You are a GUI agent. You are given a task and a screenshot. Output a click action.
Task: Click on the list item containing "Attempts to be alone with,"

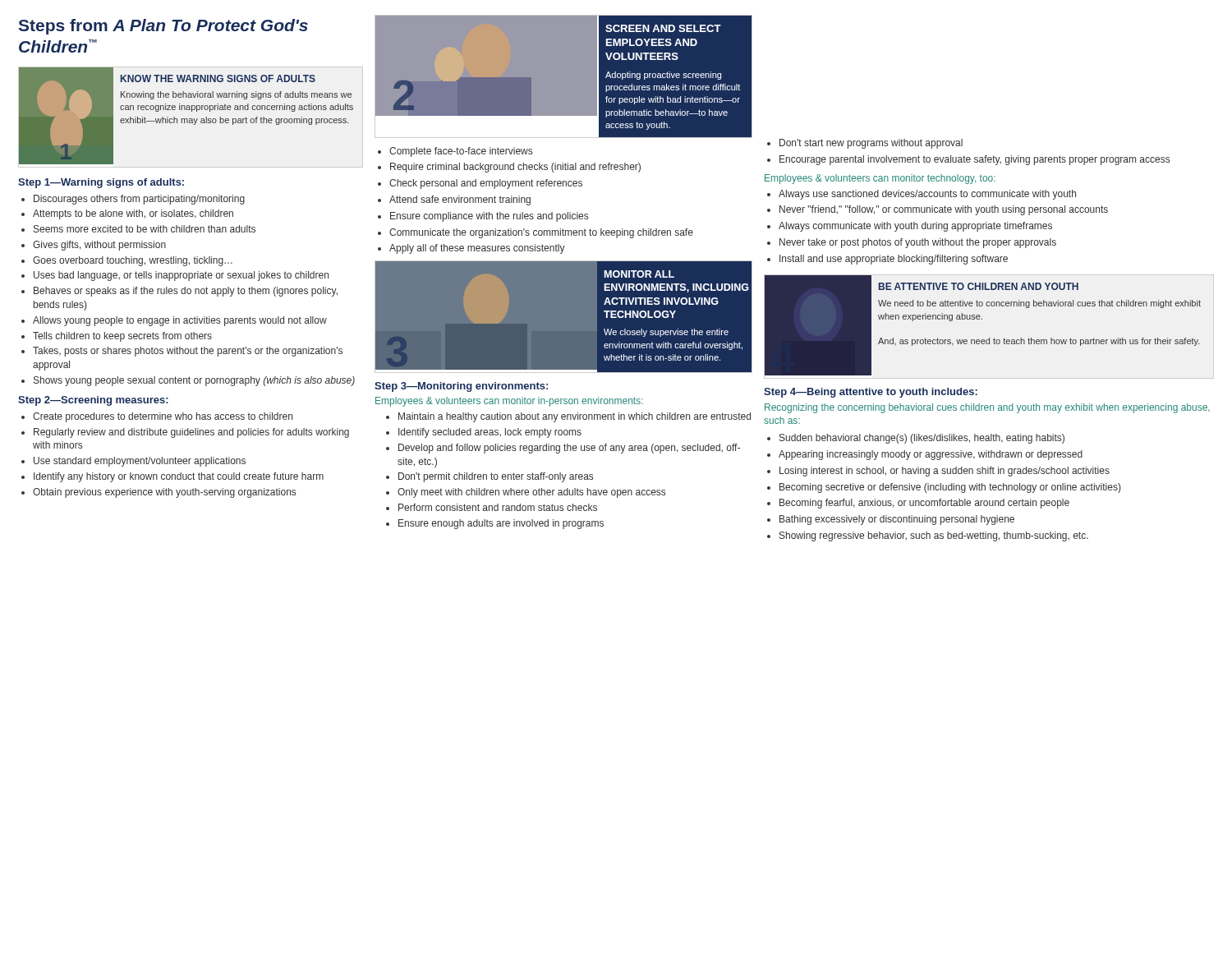click(133, 214)
